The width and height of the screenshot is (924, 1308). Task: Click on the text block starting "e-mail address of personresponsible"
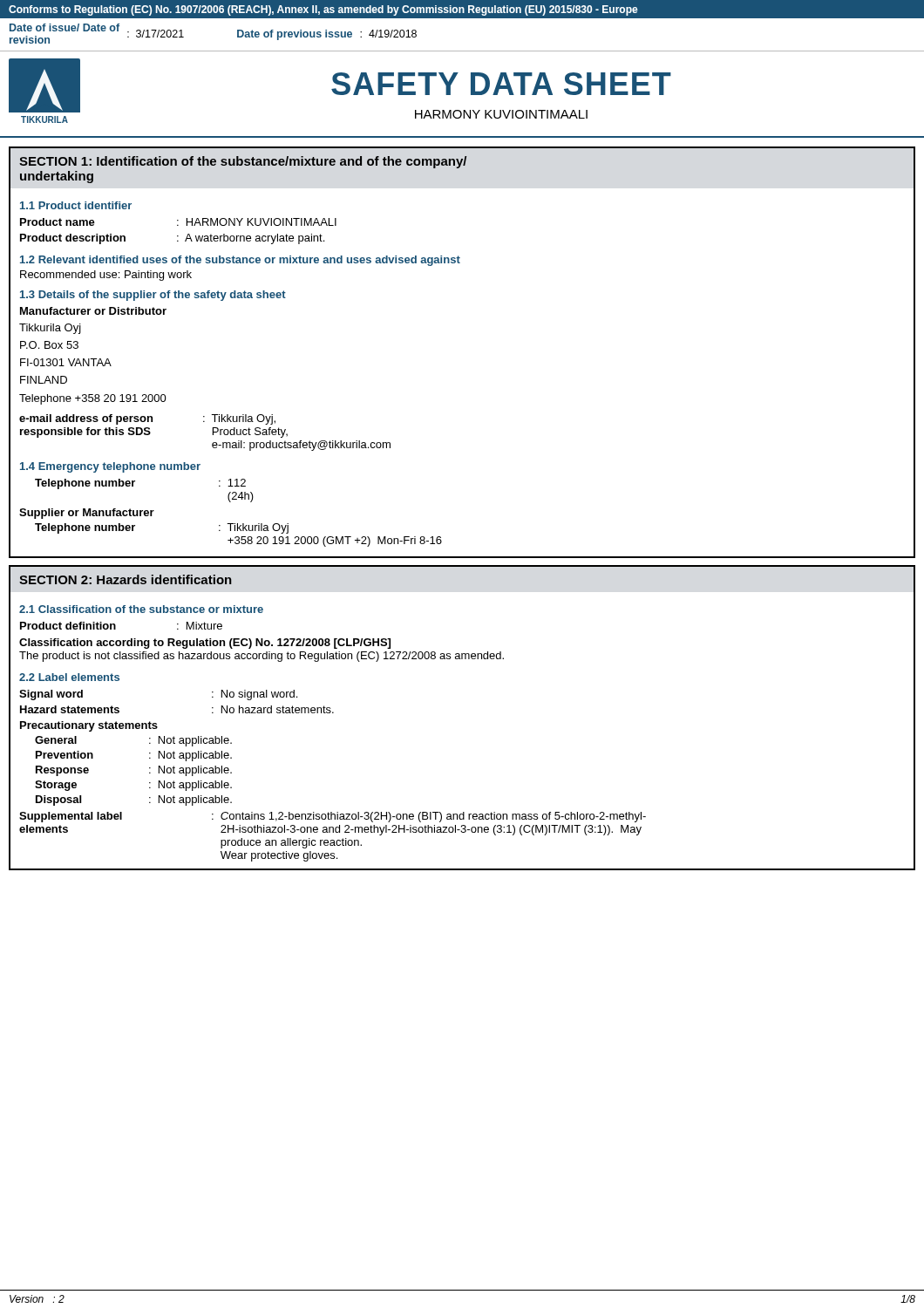click(x=205, y=431)
